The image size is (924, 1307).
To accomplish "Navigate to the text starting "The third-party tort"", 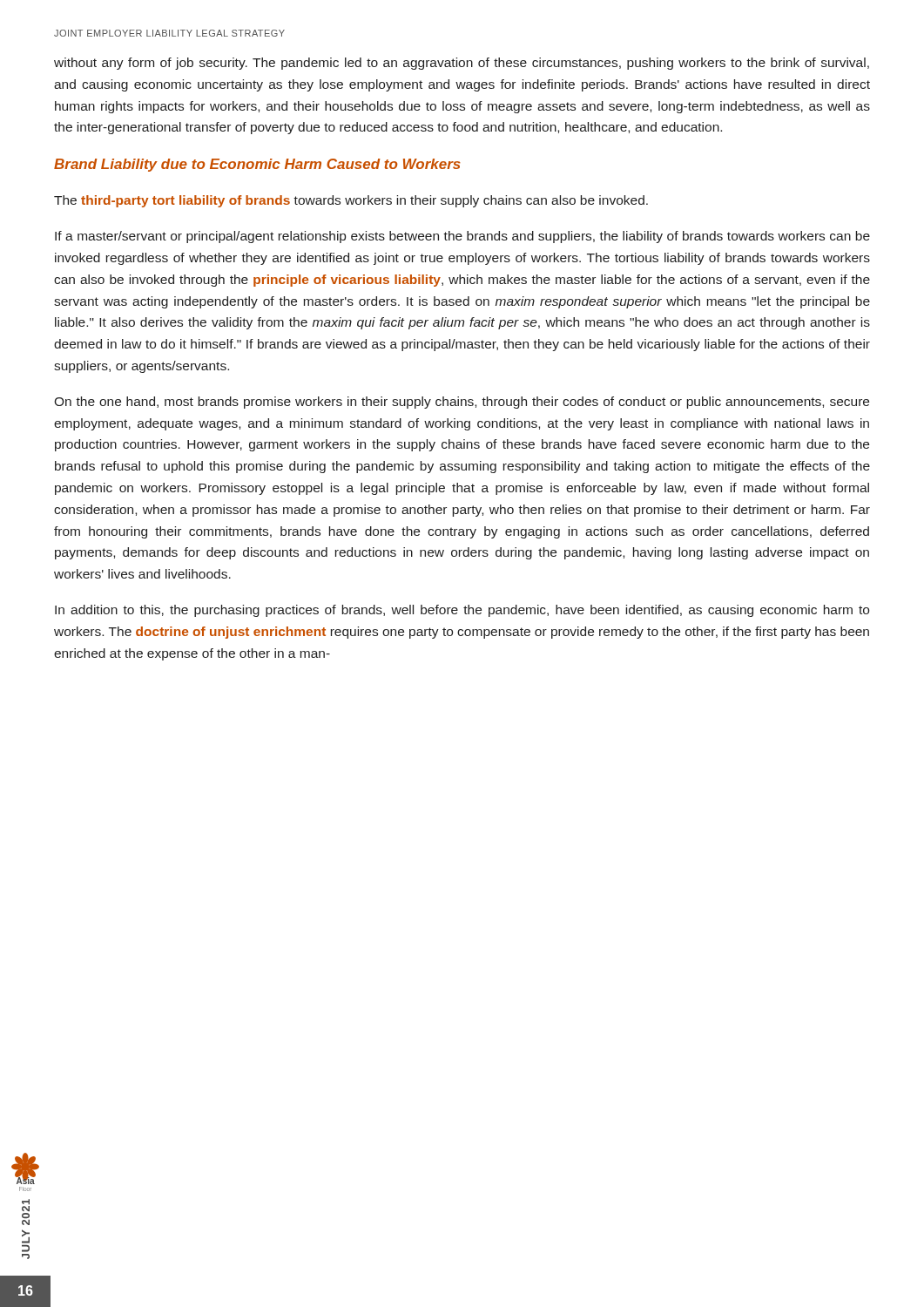I will pos(462,201).
